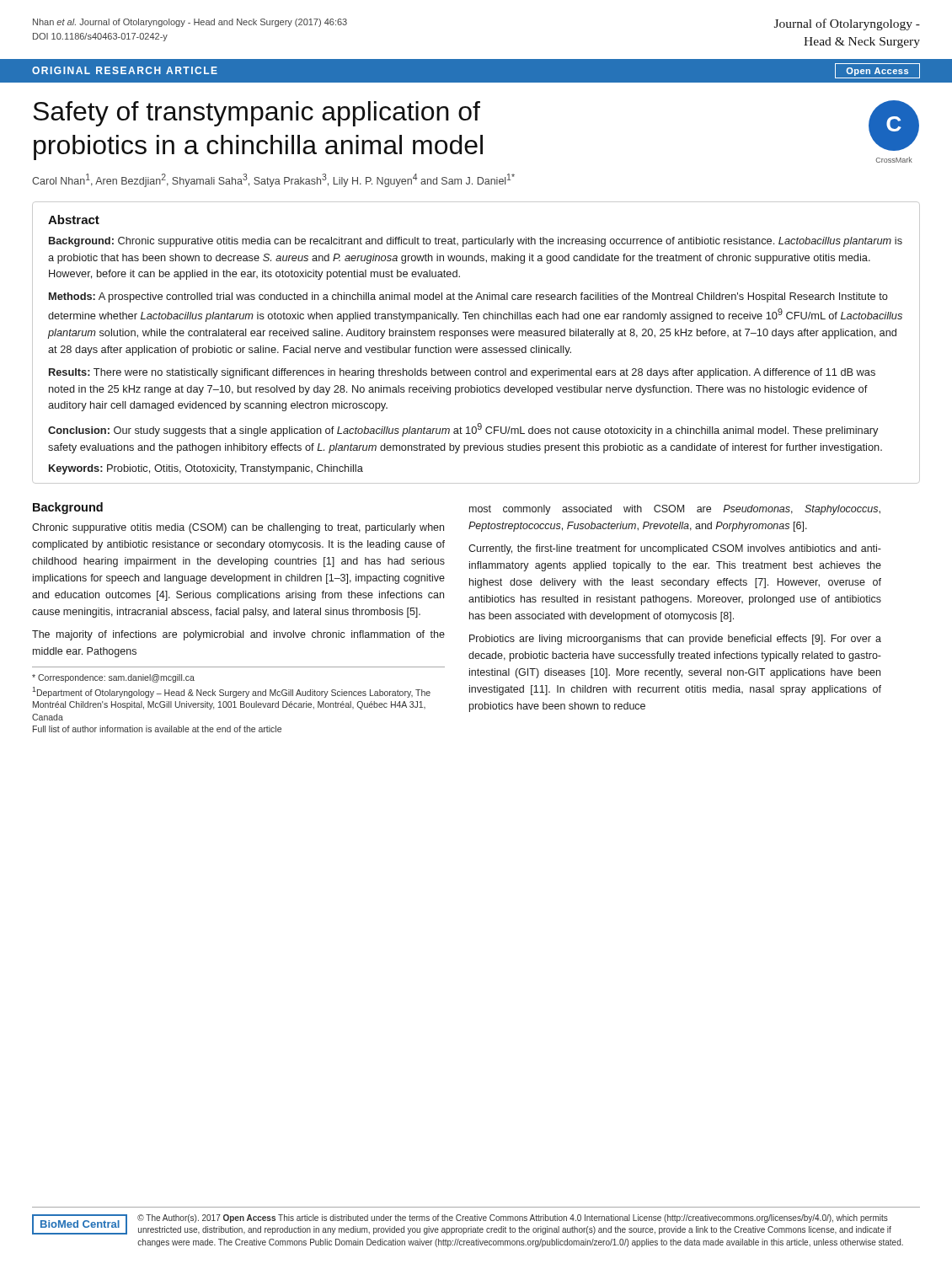
Task: Locate the passage starting "Results: There were no statistically significant differences in"
Action: (x=462, y=389)
